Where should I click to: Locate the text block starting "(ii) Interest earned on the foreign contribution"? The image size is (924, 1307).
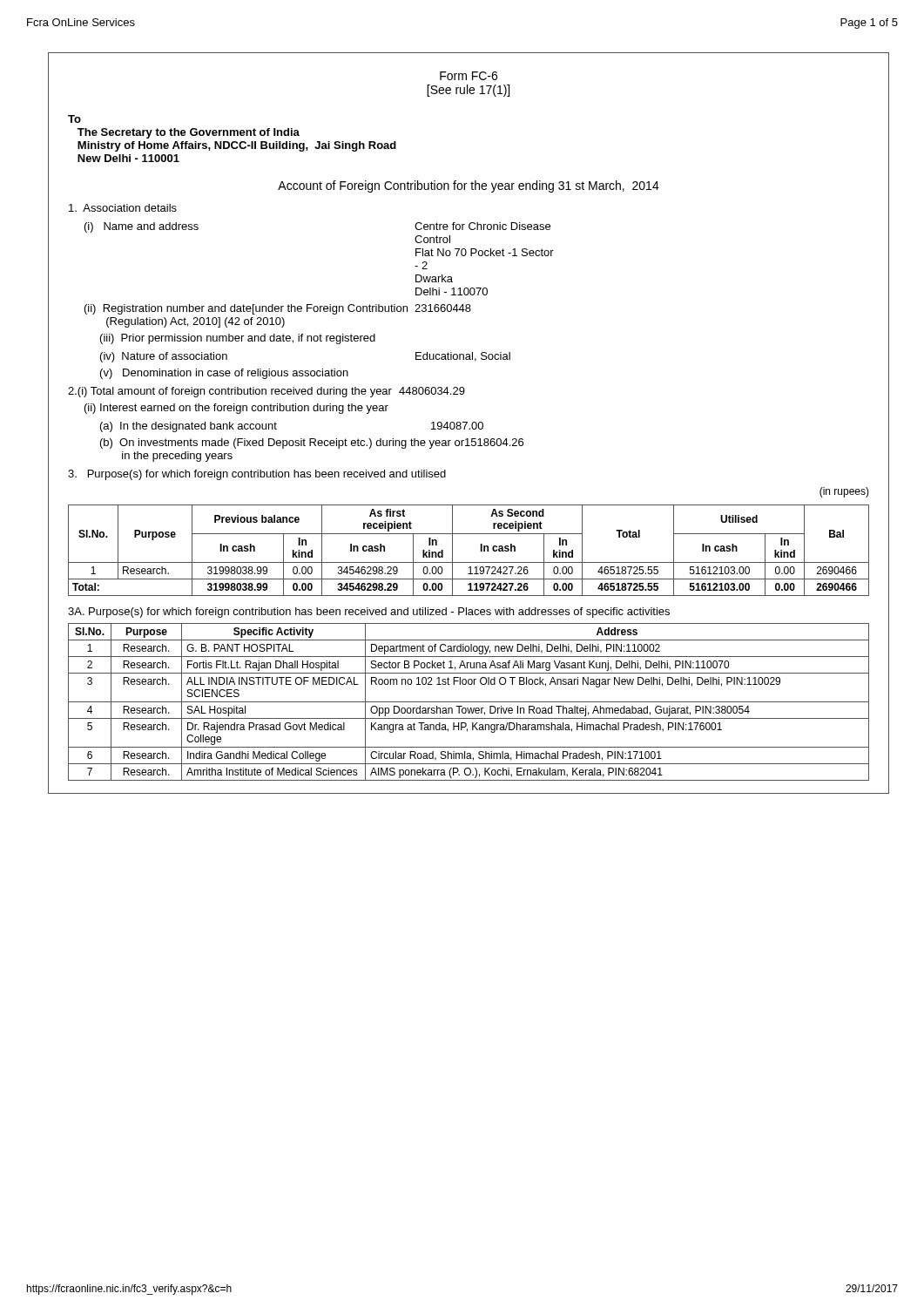point(236,407)
